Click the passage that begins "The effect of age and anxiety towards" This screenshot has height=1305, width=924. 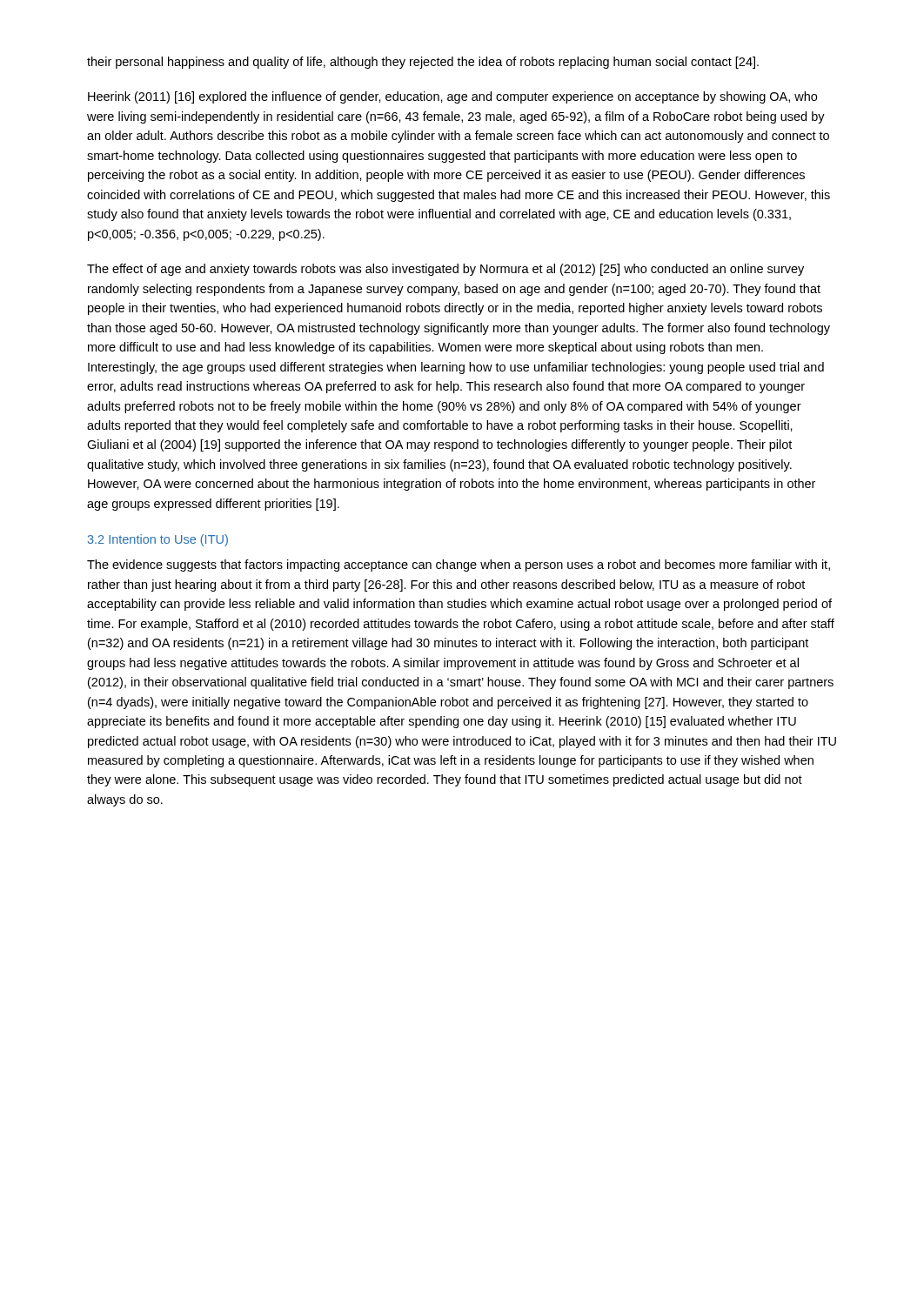tap(459, 386)
